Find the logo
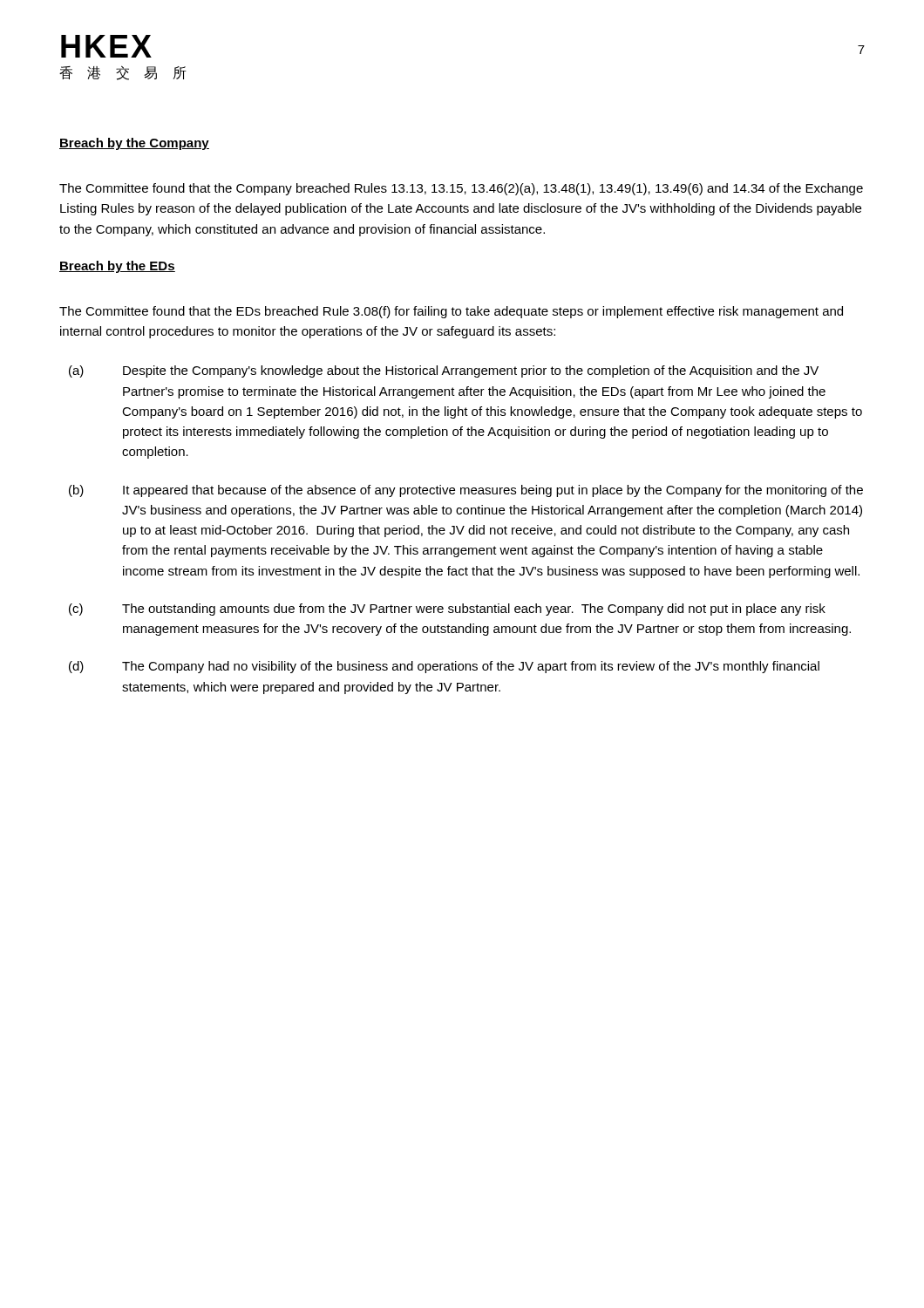924x1308 pixels. pos(125,57)
